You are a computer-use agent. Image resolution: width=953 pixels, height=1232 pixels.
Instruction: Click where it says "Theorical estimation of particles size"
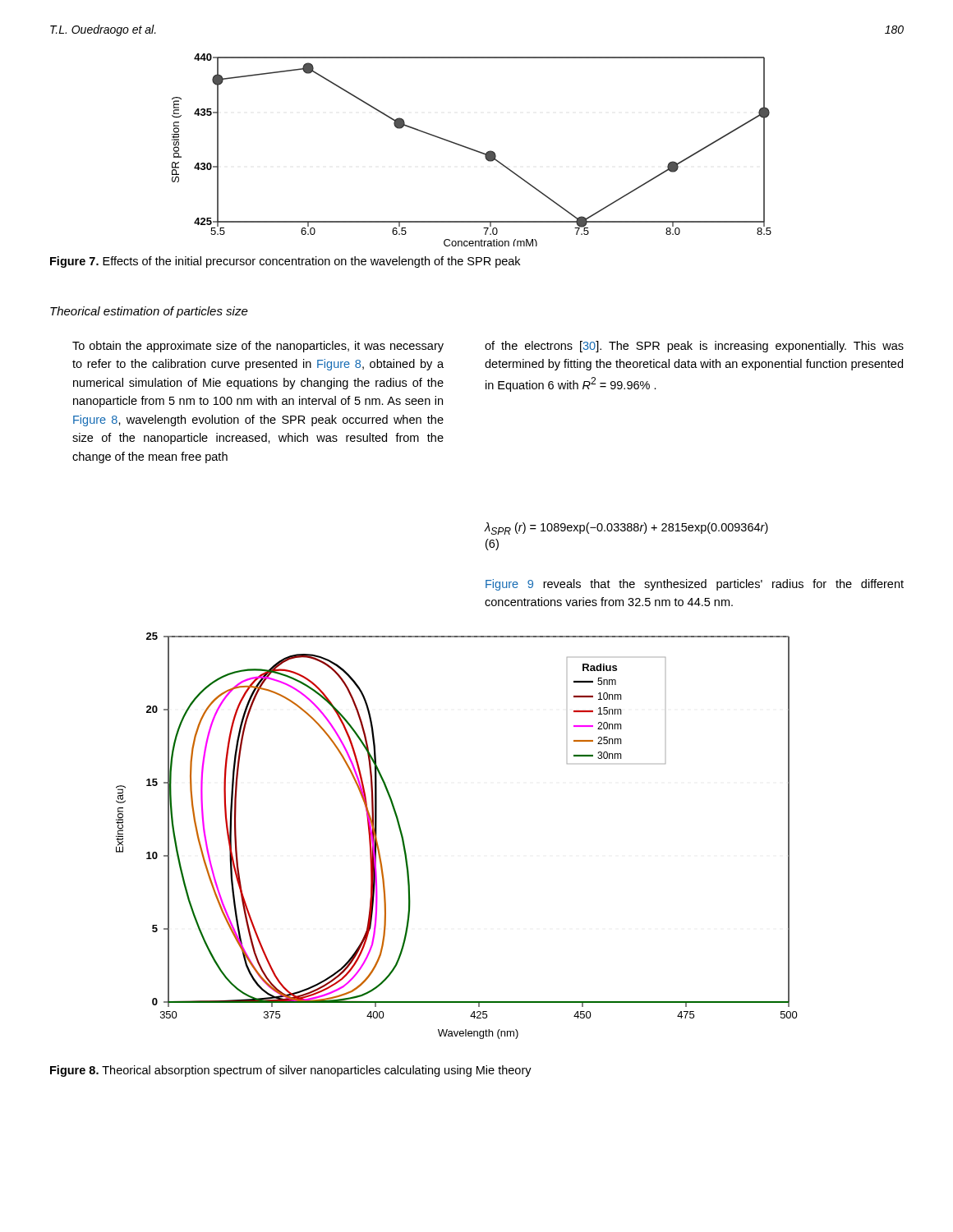(149, 311)
